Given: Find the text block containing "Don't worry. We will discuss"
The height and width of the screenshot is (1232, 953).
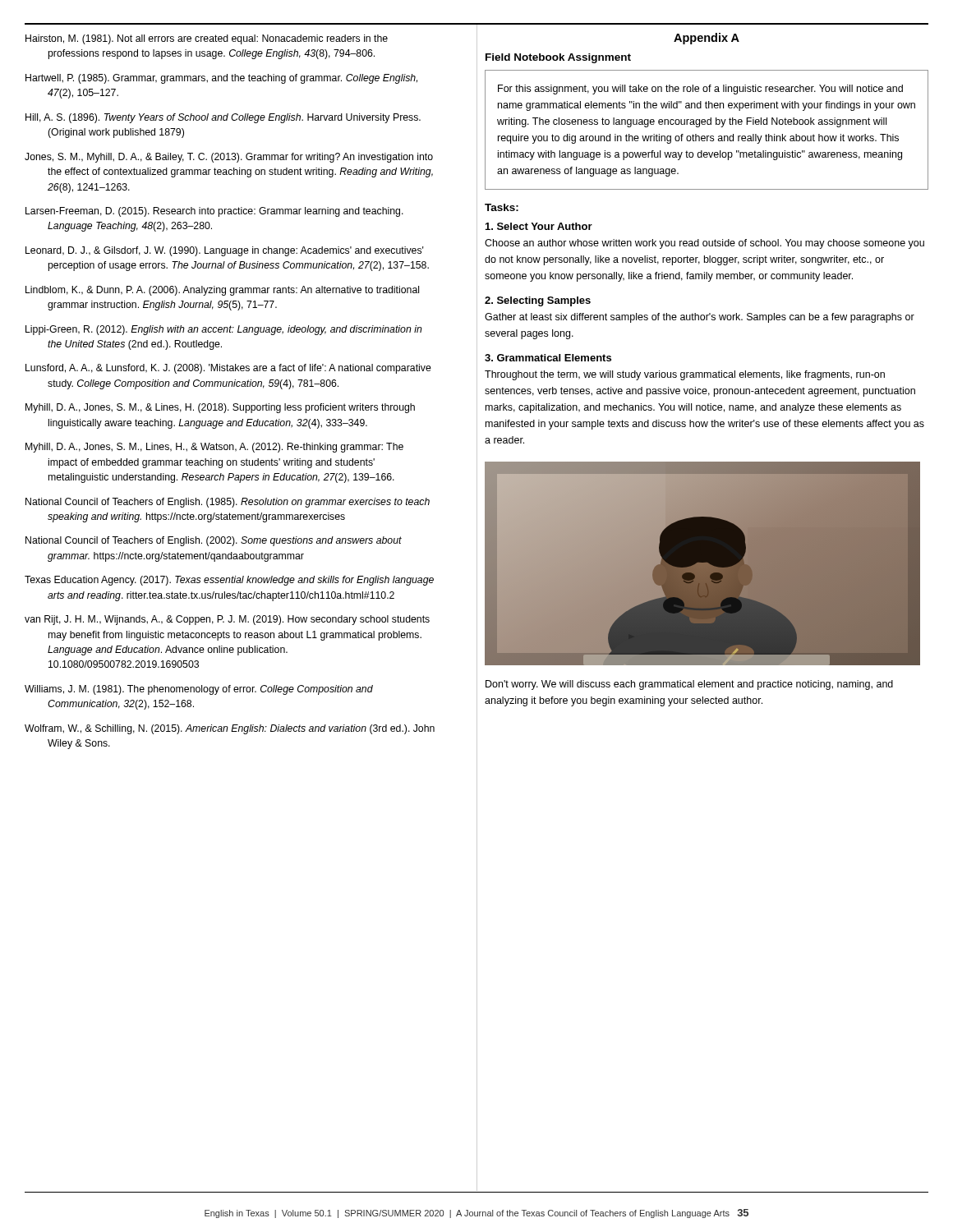Looking at the screenshot, I should coord(689,692).
